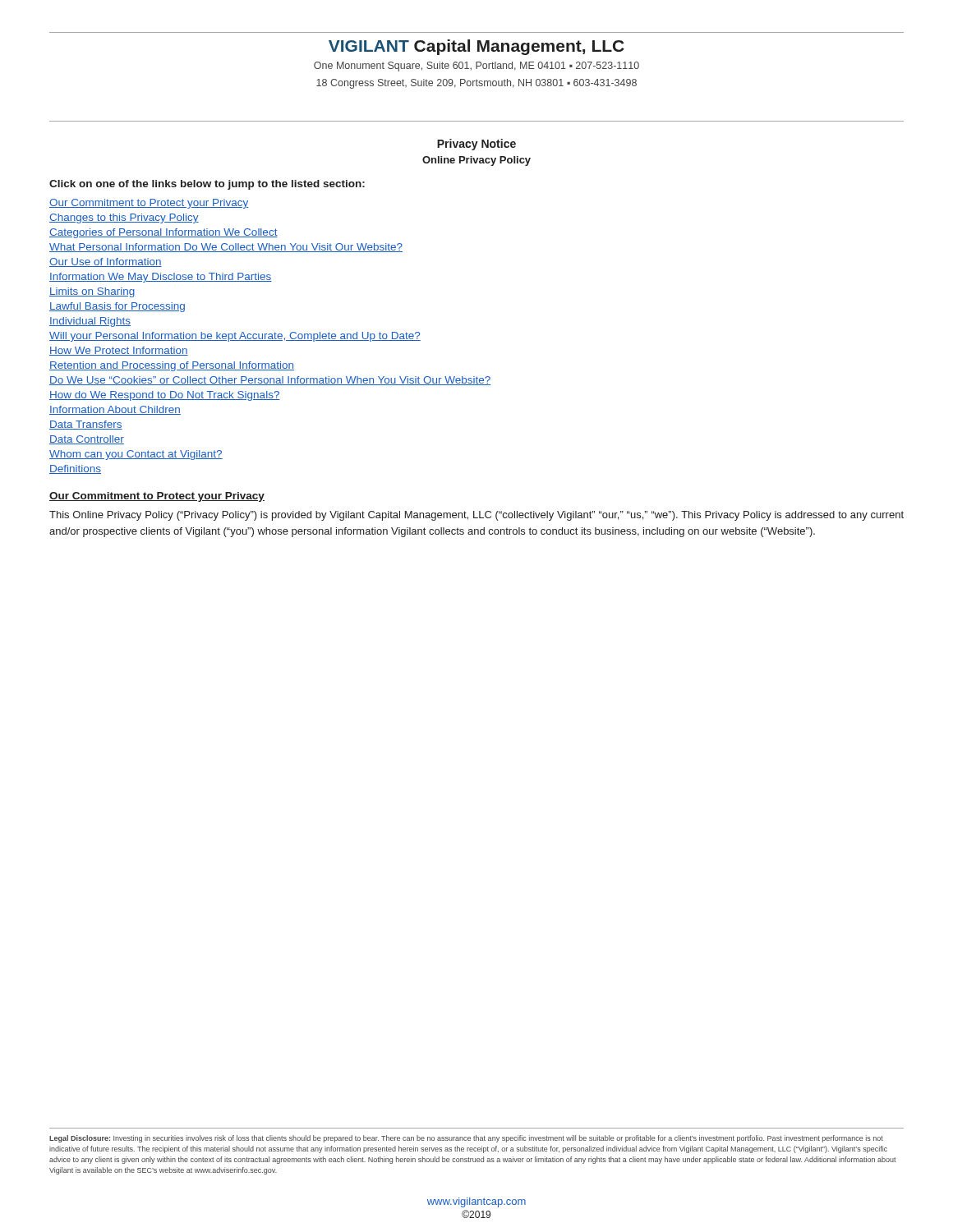953x1232 pixels.
Task: Click on the text block starting "Online Privacy Policy"
Action: (x=476, y=160)
